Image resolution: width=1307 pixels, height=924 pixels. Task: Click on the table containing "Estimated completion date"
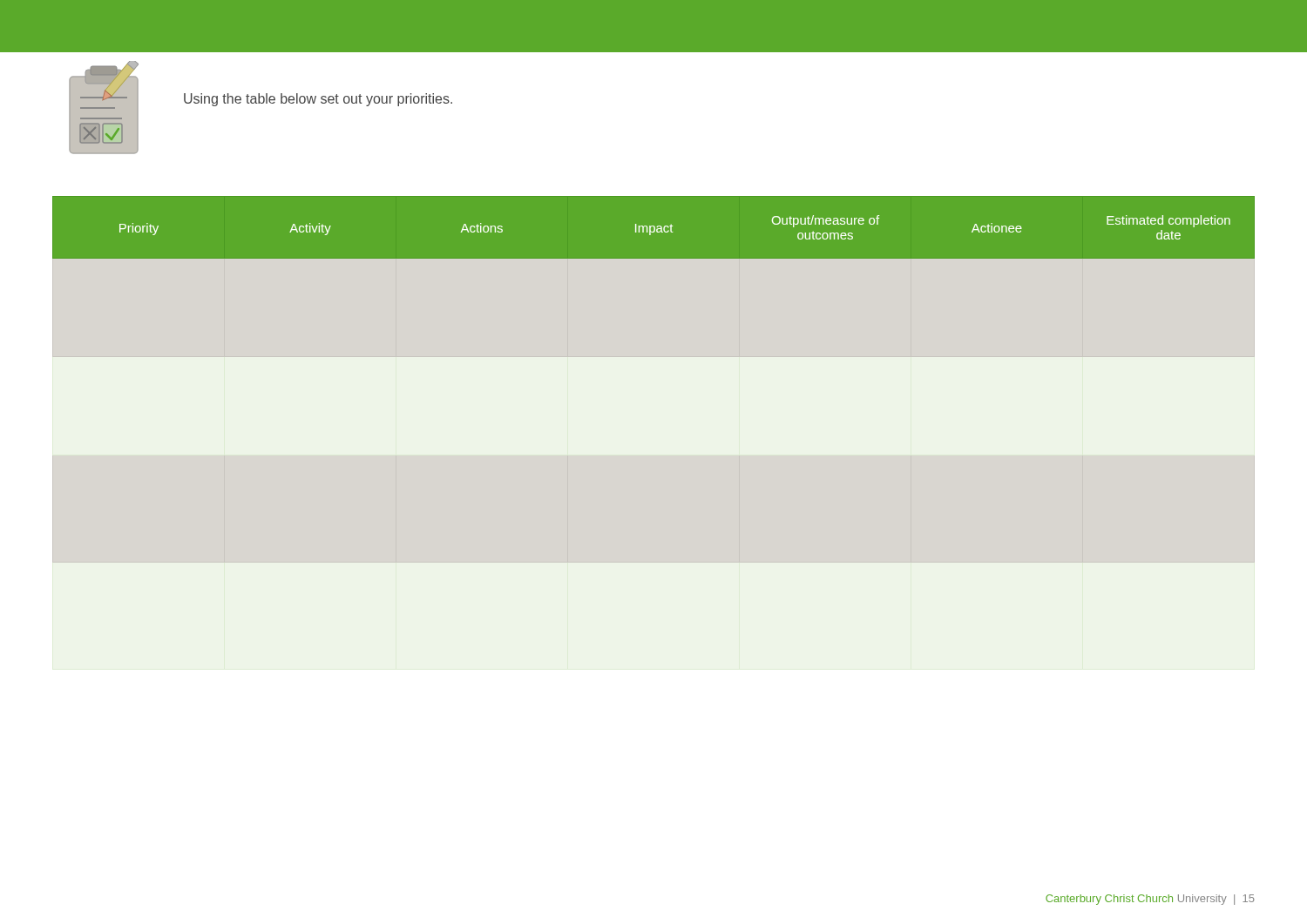coord(654,433)
